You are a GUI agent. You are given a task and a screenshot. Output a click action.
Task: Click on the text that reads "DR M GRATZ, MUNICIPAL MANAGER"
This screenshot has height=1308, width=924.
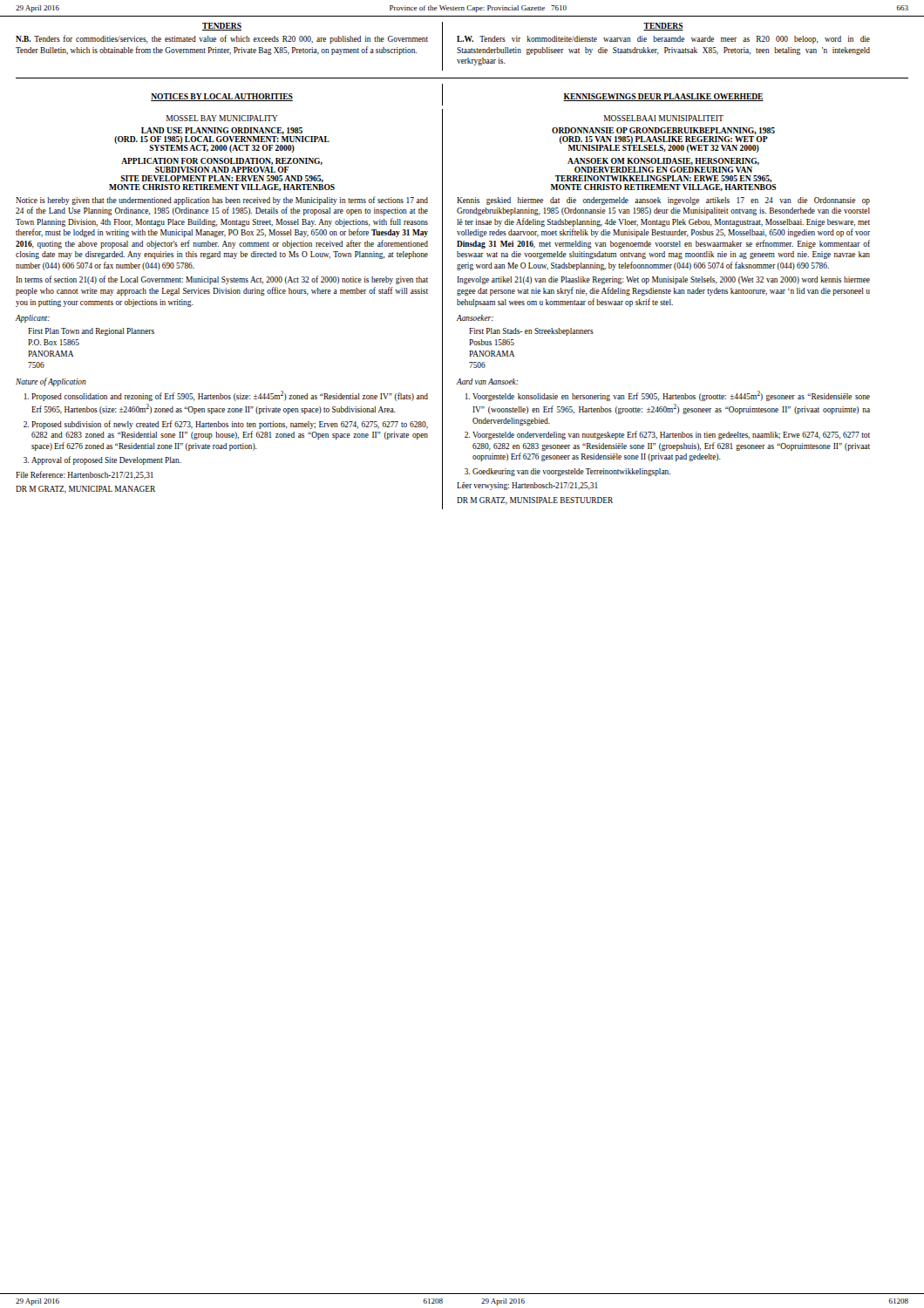click(85, 490)
